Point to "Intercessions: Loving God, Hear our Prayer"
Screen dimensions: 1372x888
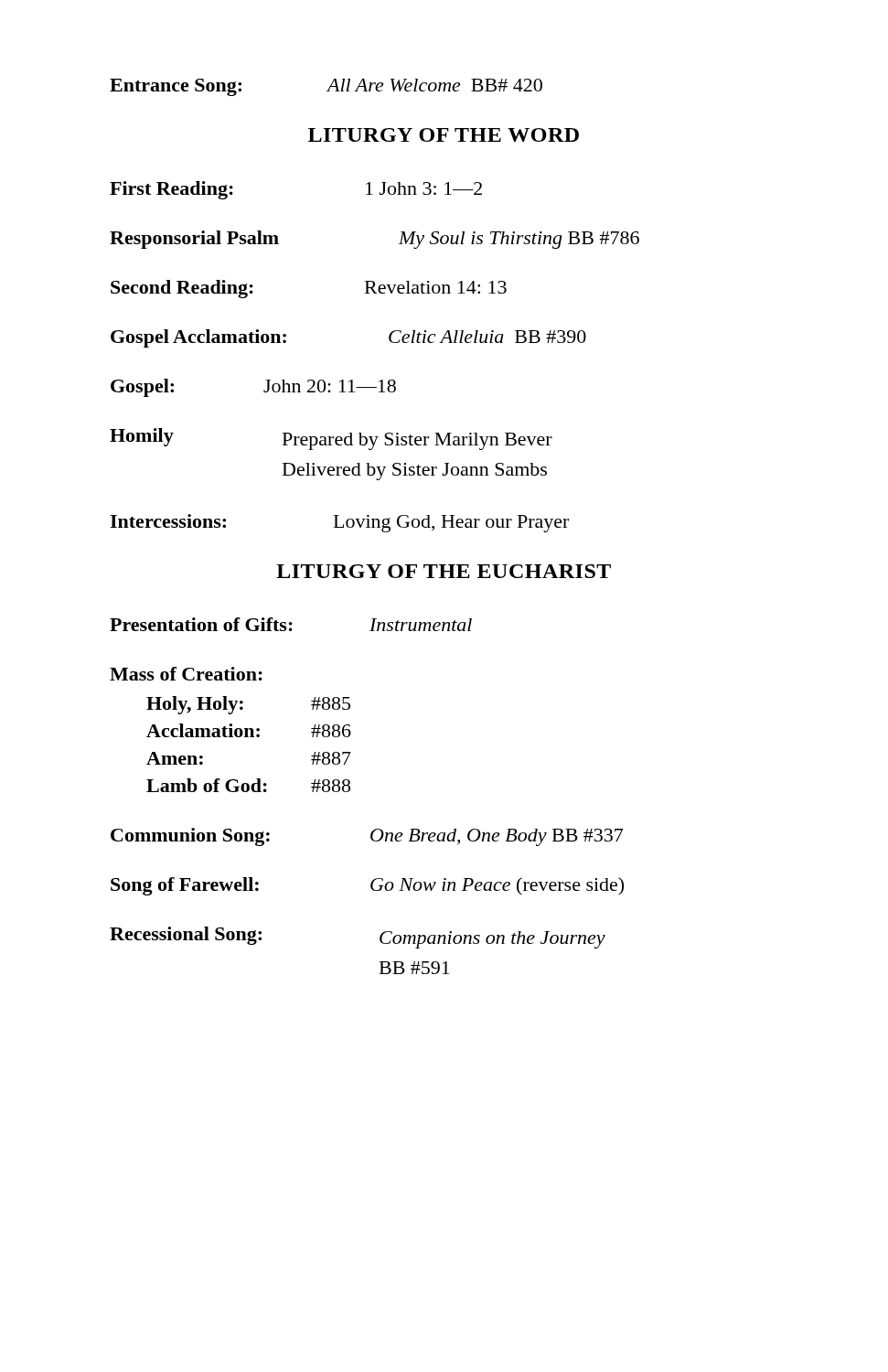(x=339, y=521)
